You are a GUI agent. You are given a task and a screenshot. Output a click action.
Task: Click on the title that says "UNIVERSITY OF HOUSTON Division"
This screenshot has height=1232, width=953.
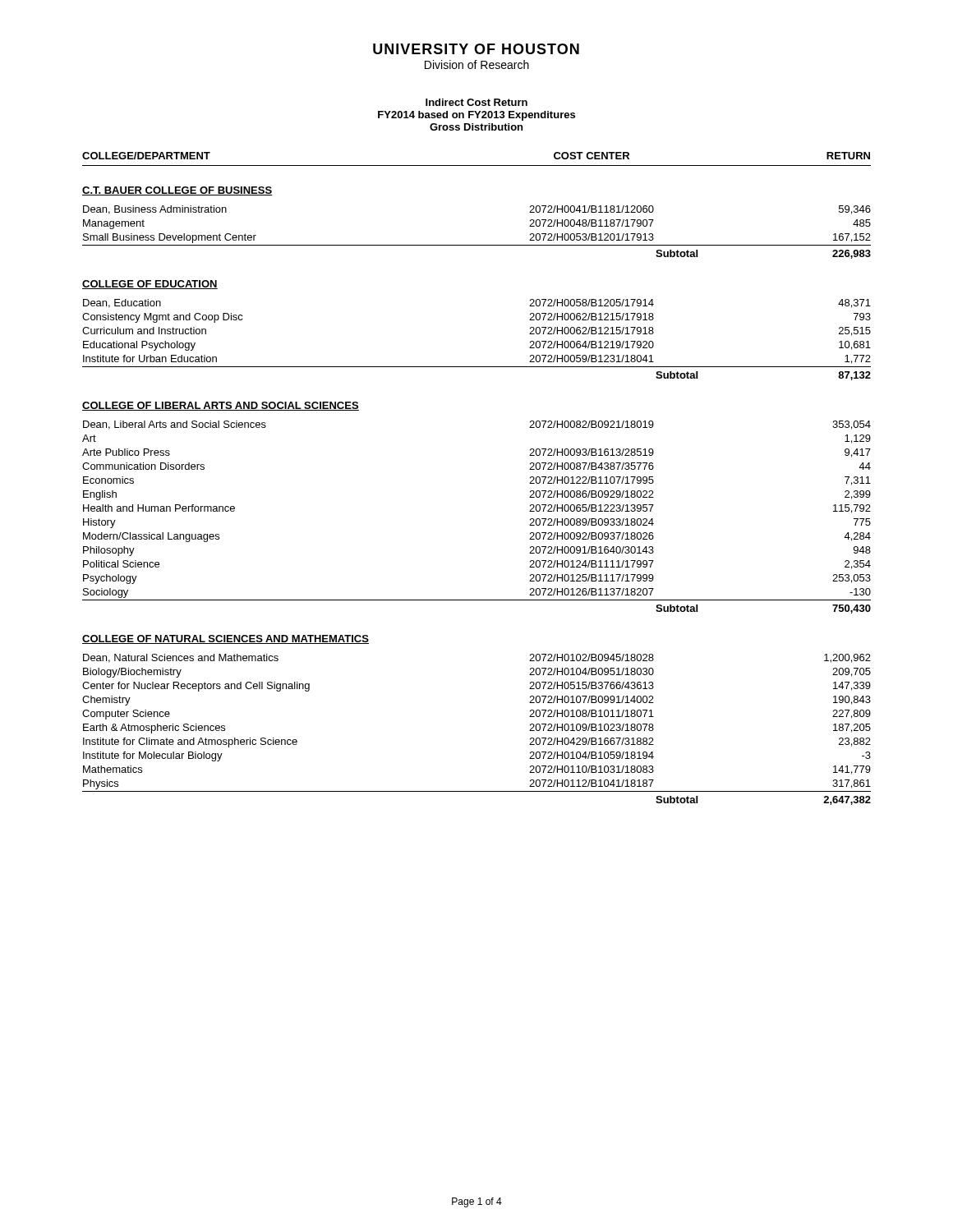(476, 56)
